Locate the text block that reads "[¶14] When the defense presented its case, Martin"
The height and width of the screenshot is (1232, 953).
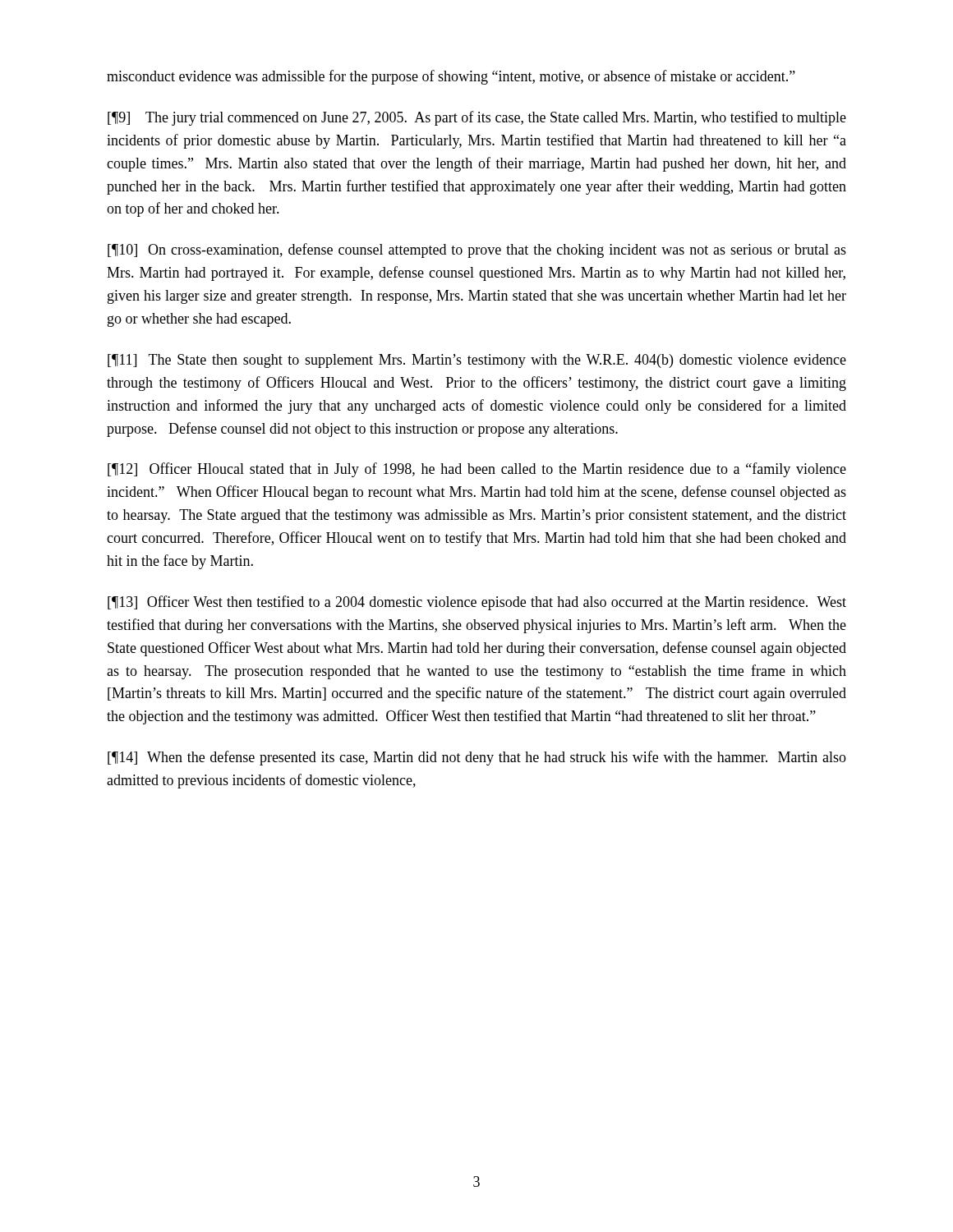(x=476, y=769)
